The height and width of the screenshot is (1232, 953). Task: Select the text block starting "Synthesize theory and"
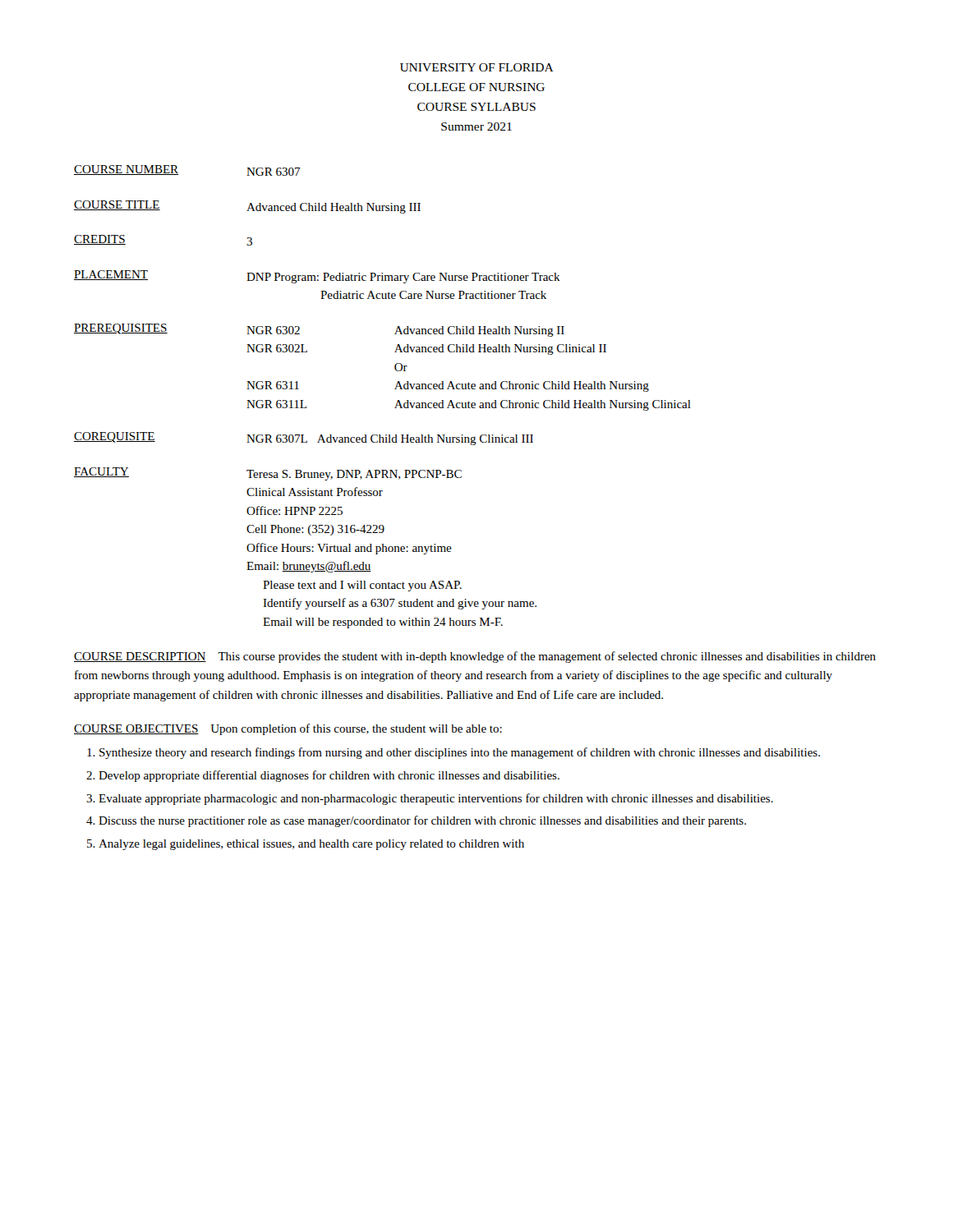[x=460, y=752]
